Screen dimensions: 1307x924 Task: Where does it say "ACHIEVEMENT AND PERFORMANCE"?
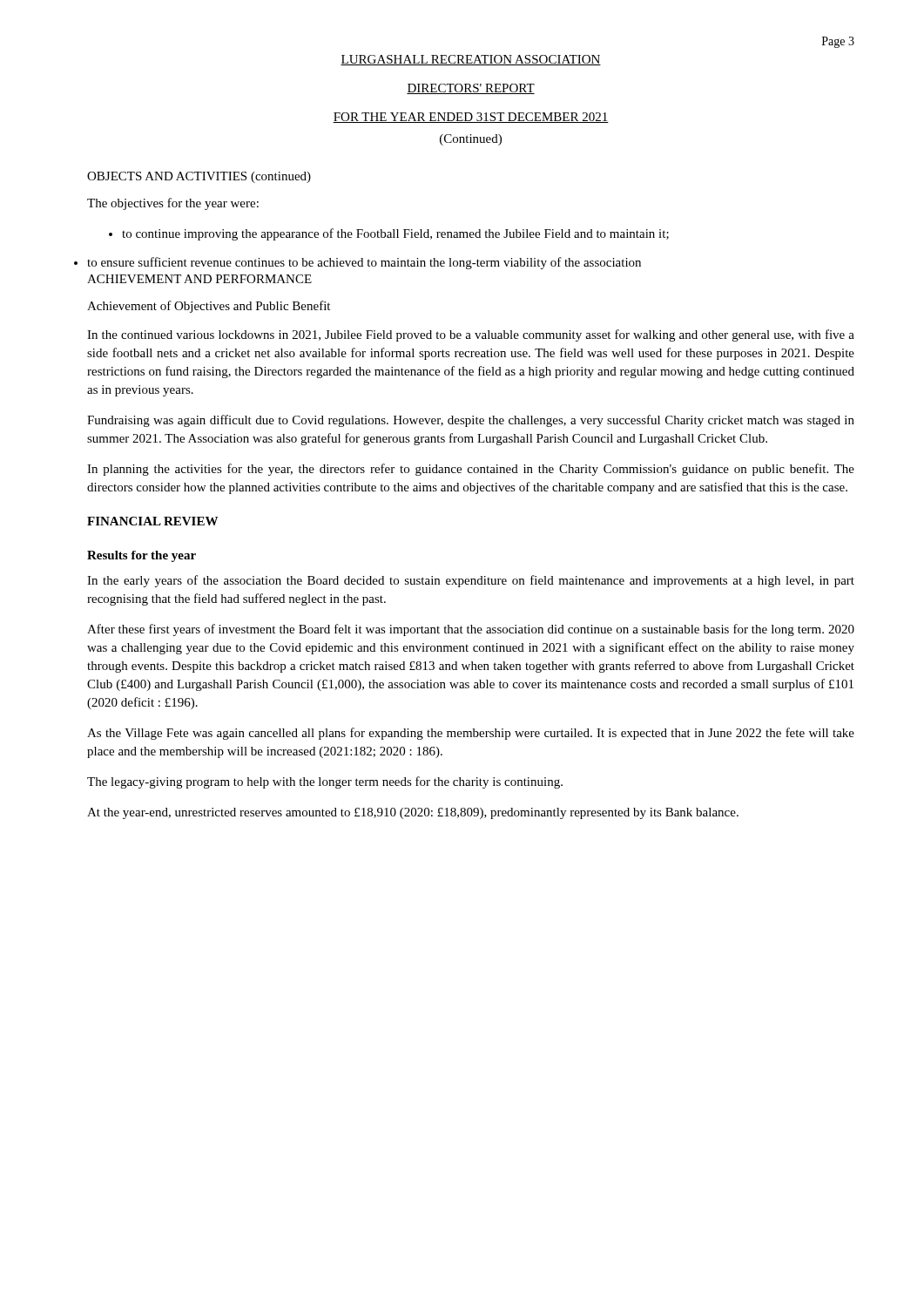[471, 279]
